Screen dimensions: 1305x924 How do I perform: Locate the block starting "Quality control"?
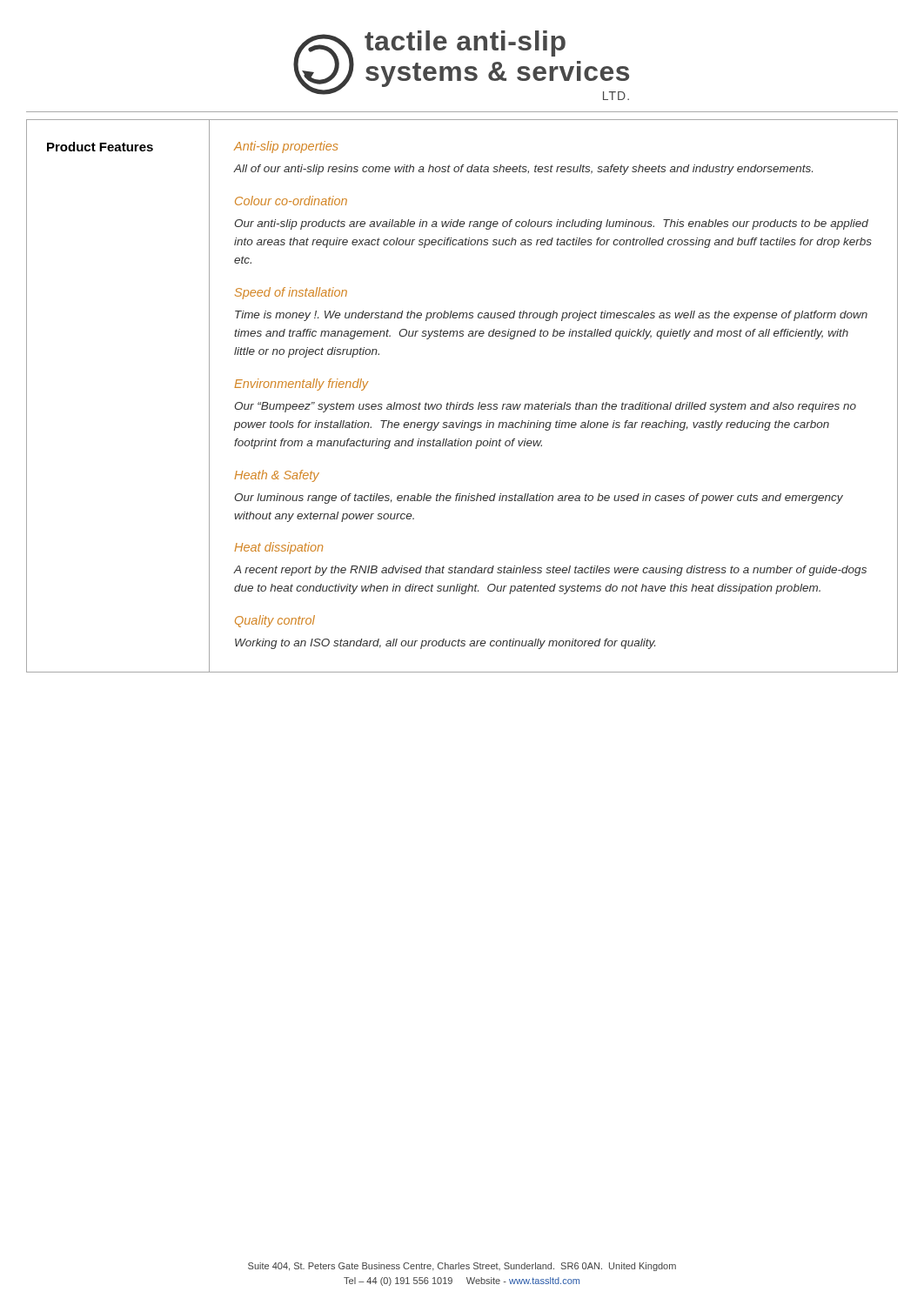[x=274, y=621]
